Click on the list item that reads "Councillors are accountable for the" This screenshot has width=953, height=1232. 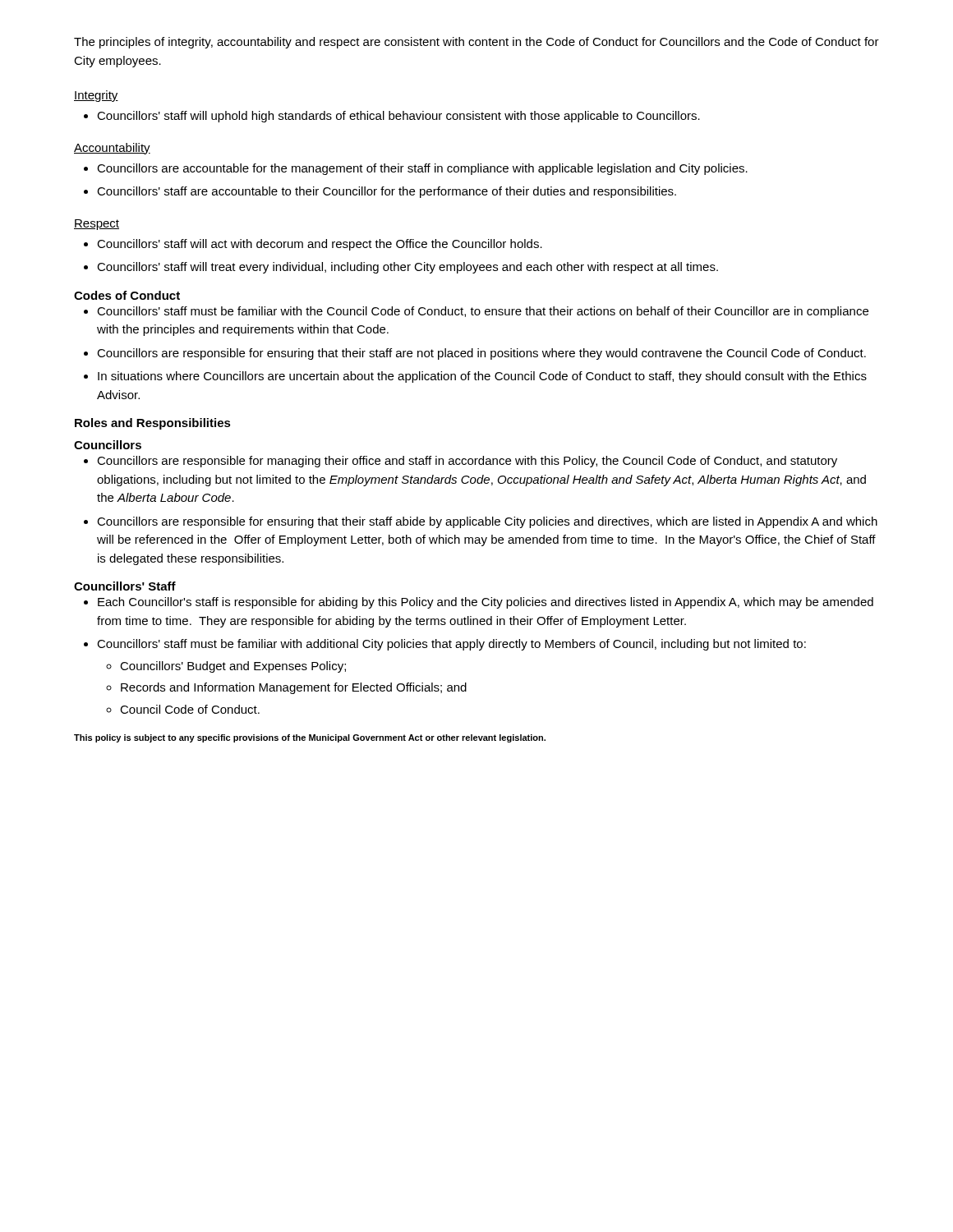[x=423, y=168]
